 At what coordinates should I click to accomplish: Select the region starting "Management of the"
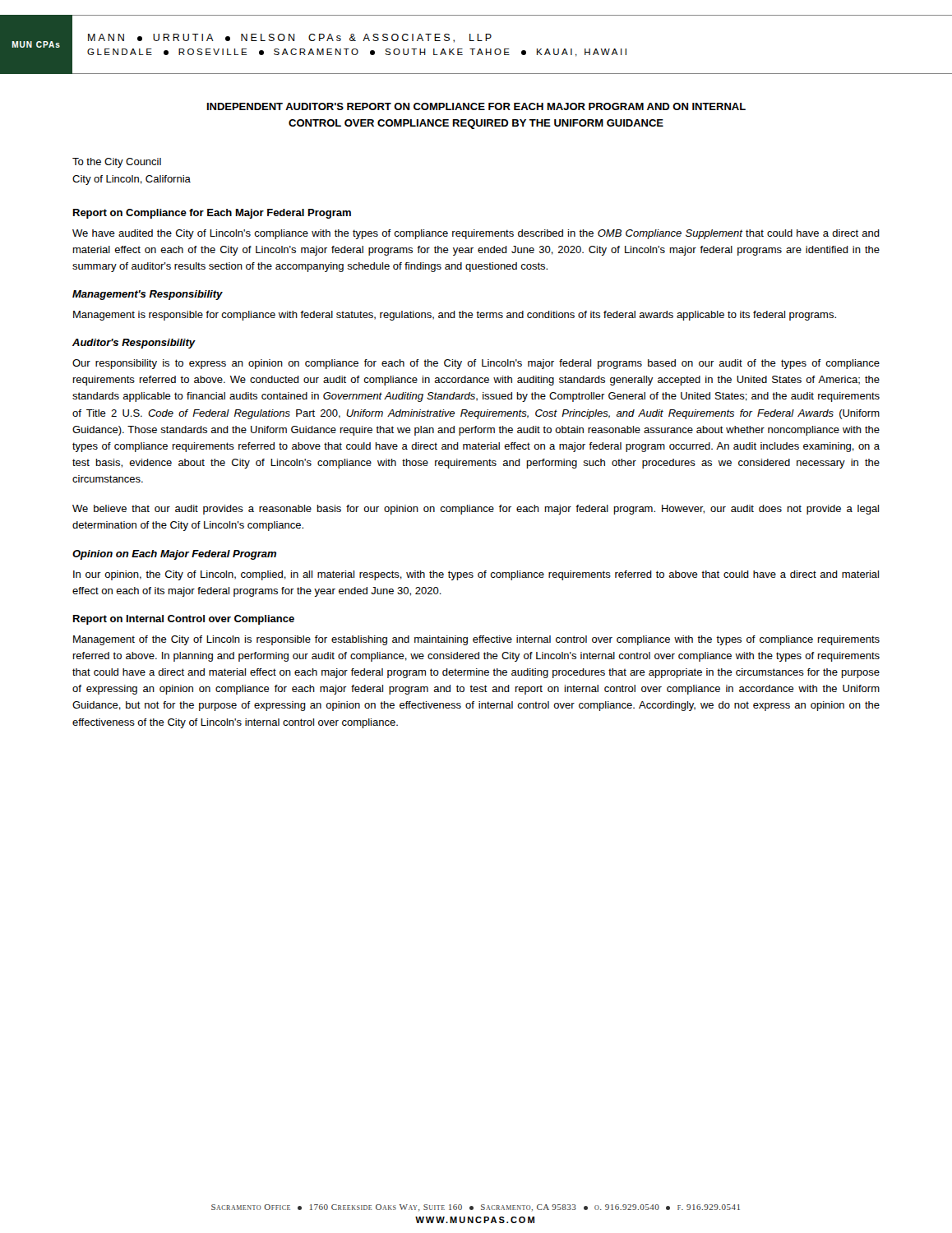476,680
